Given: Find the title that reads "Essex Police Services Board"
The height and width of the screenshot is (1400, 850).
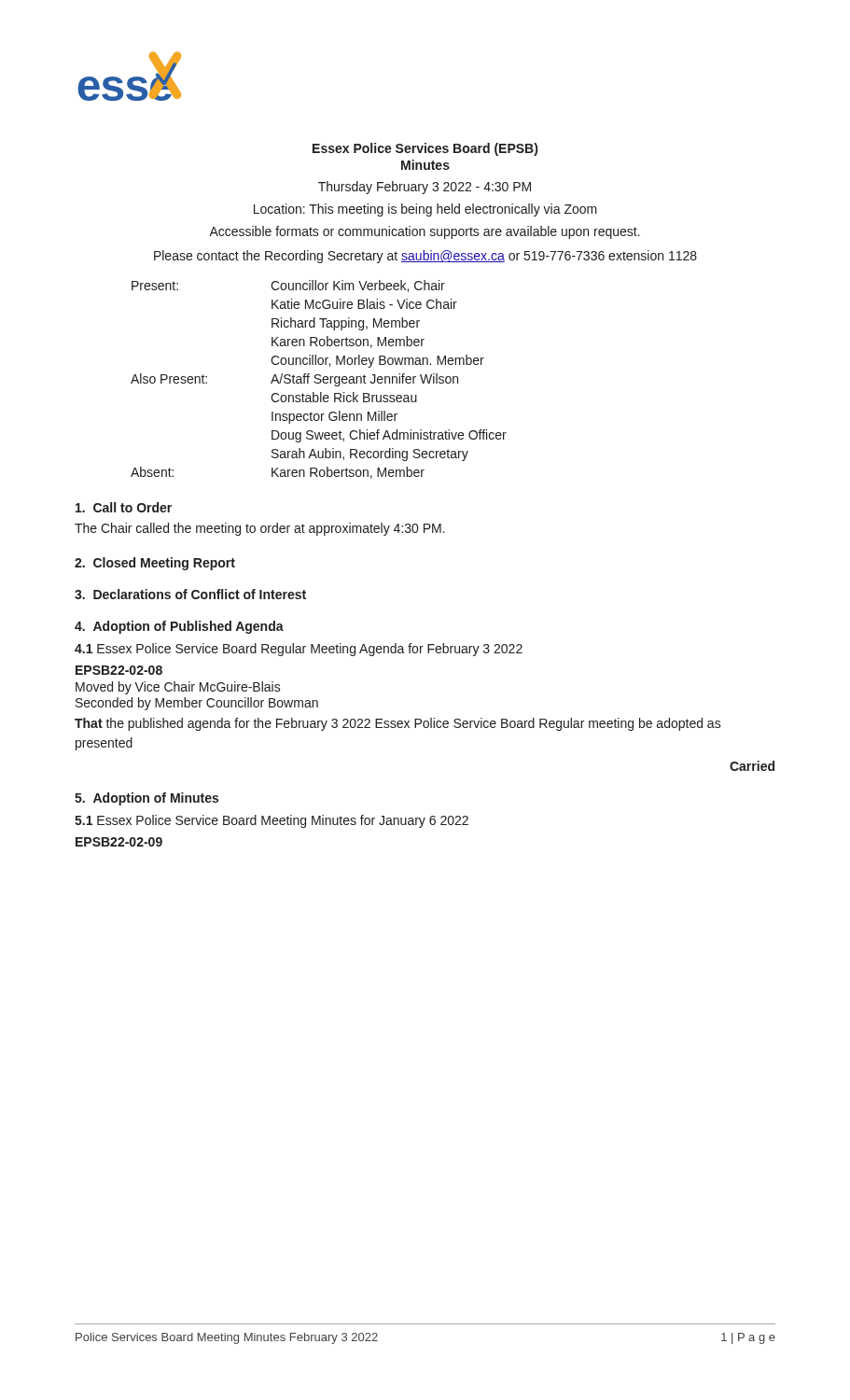Looking at the screenshot, I should pos(425,148).
